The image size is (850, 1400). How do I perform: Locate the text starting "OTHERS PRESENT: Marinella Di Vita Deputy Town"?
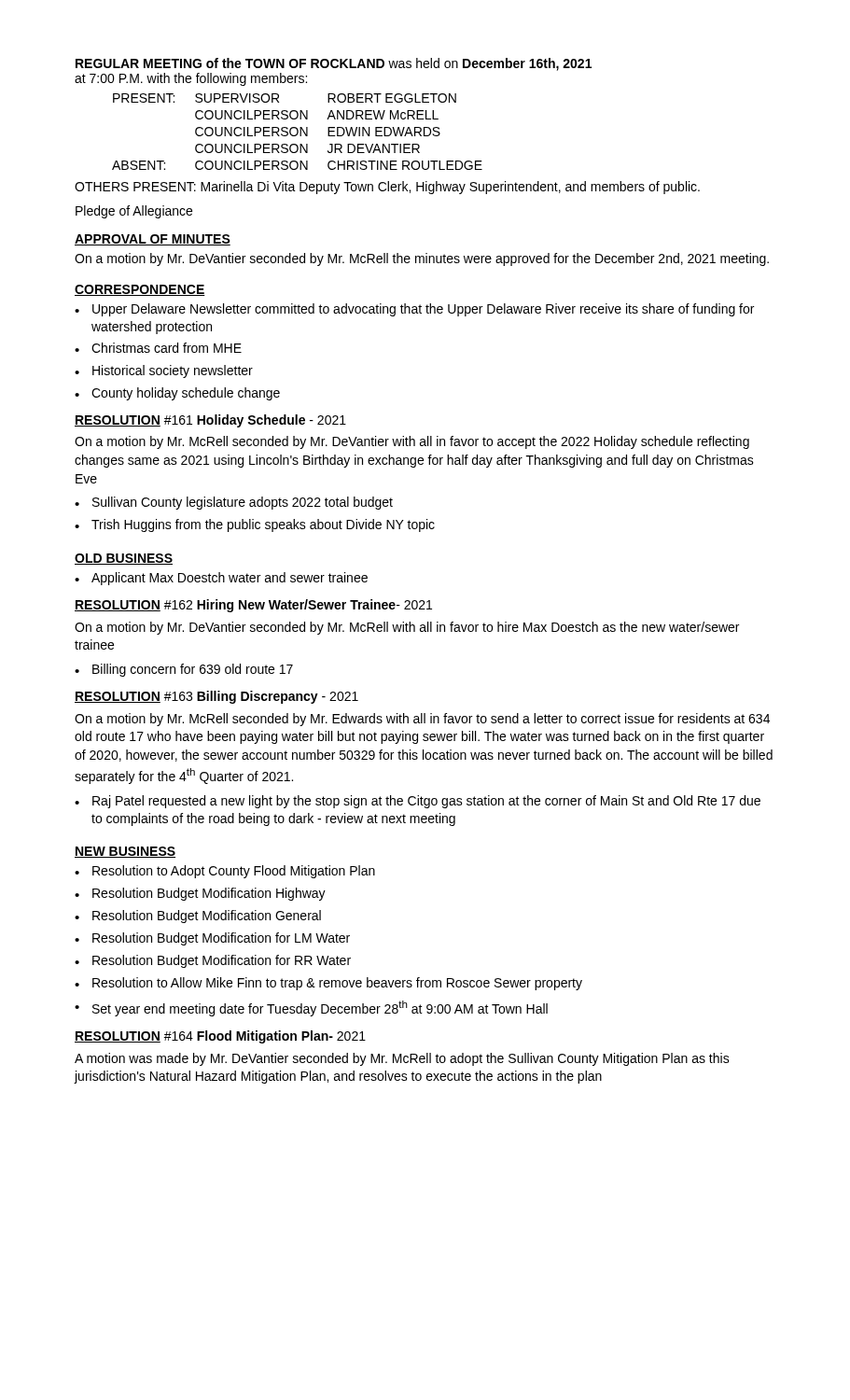(x=388, y=187)
